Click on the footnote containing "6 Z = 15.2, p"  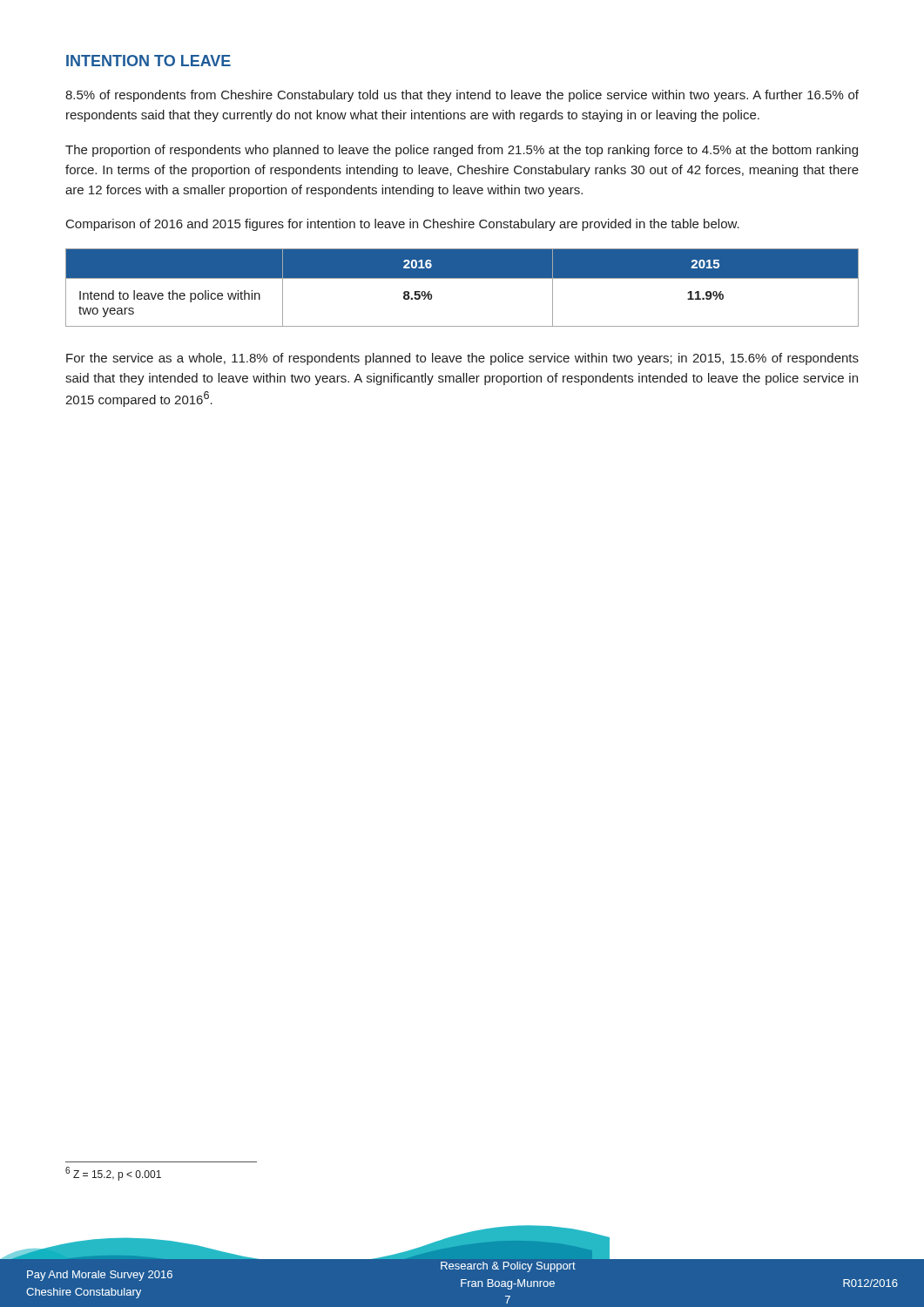[x=161, y=1171]
